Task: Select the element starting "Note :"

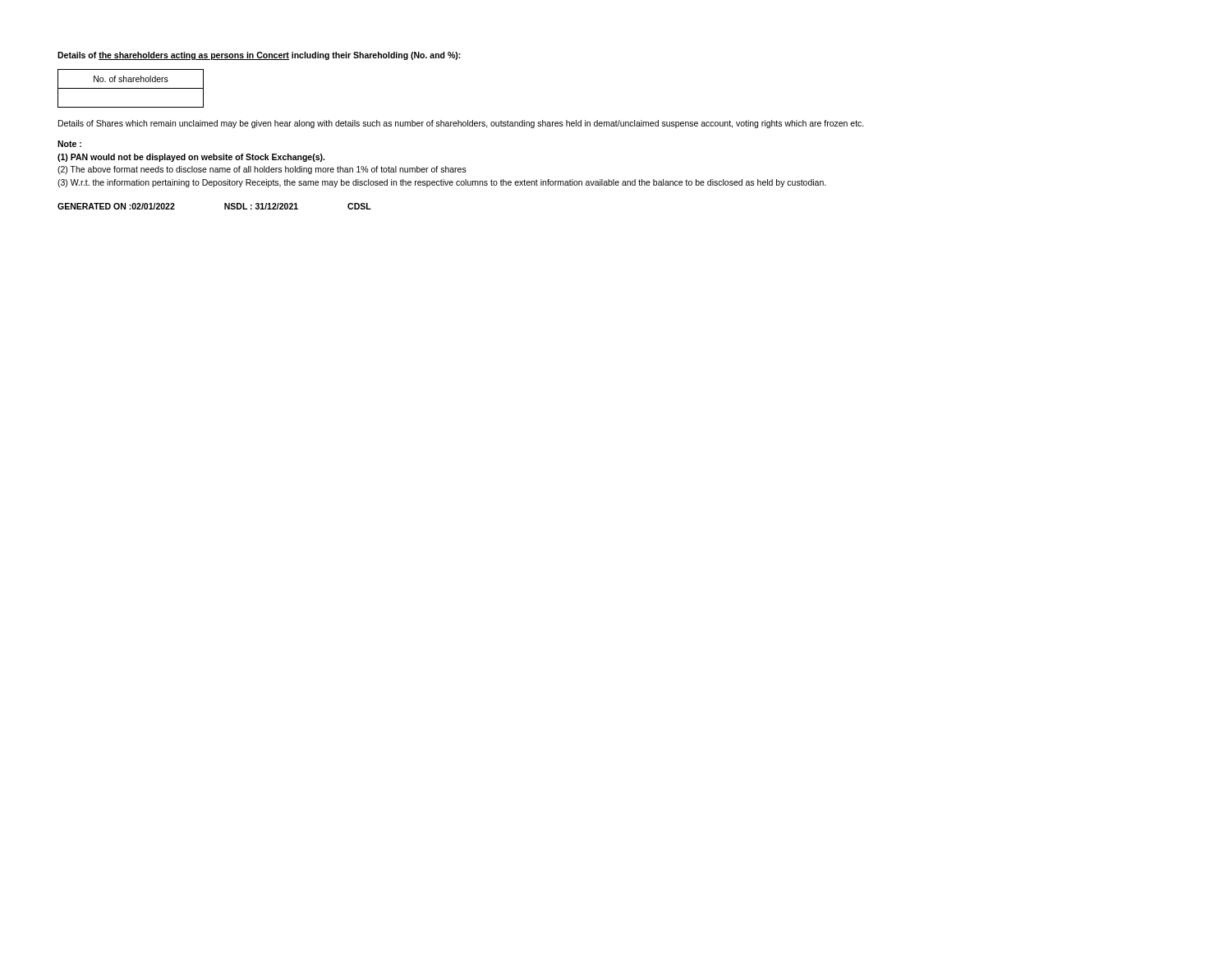Action: (70, 143)
